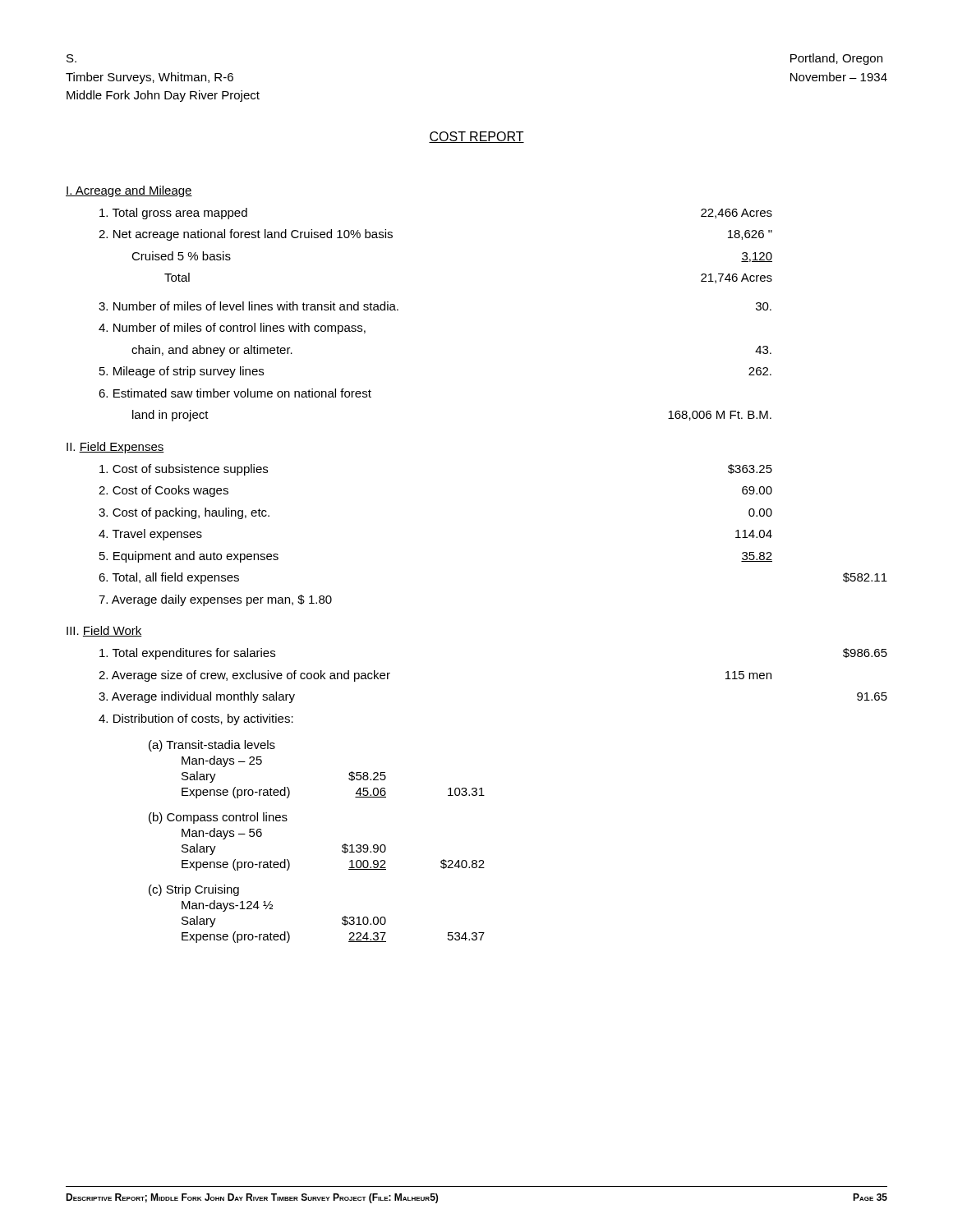Locate the text block starting "(c) Strip Cruising"
The width and height of the screenshot is (953, 1232).
[194, 890]
